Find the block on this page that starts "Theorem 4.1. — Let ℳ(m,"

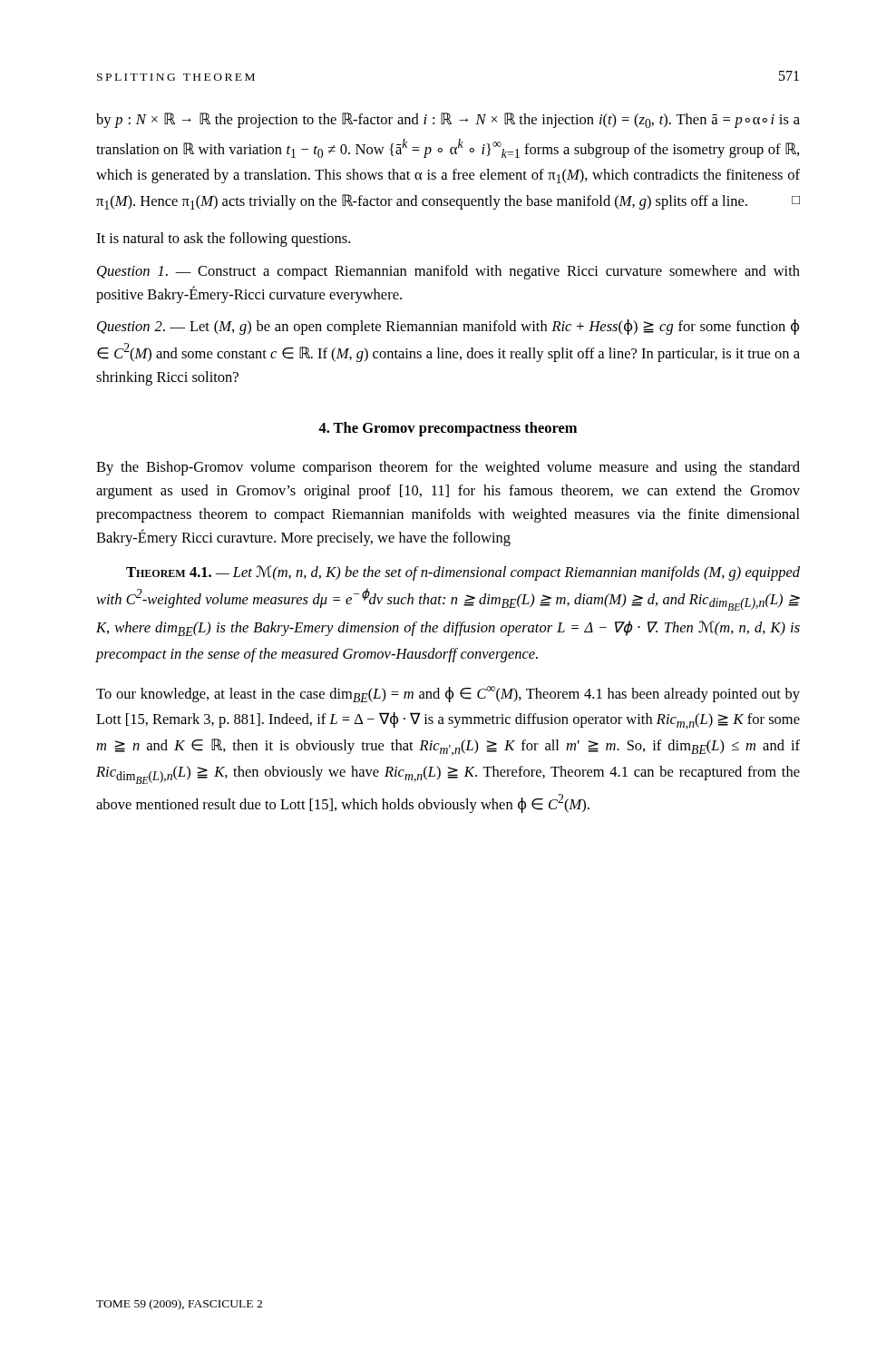[448, 613]
